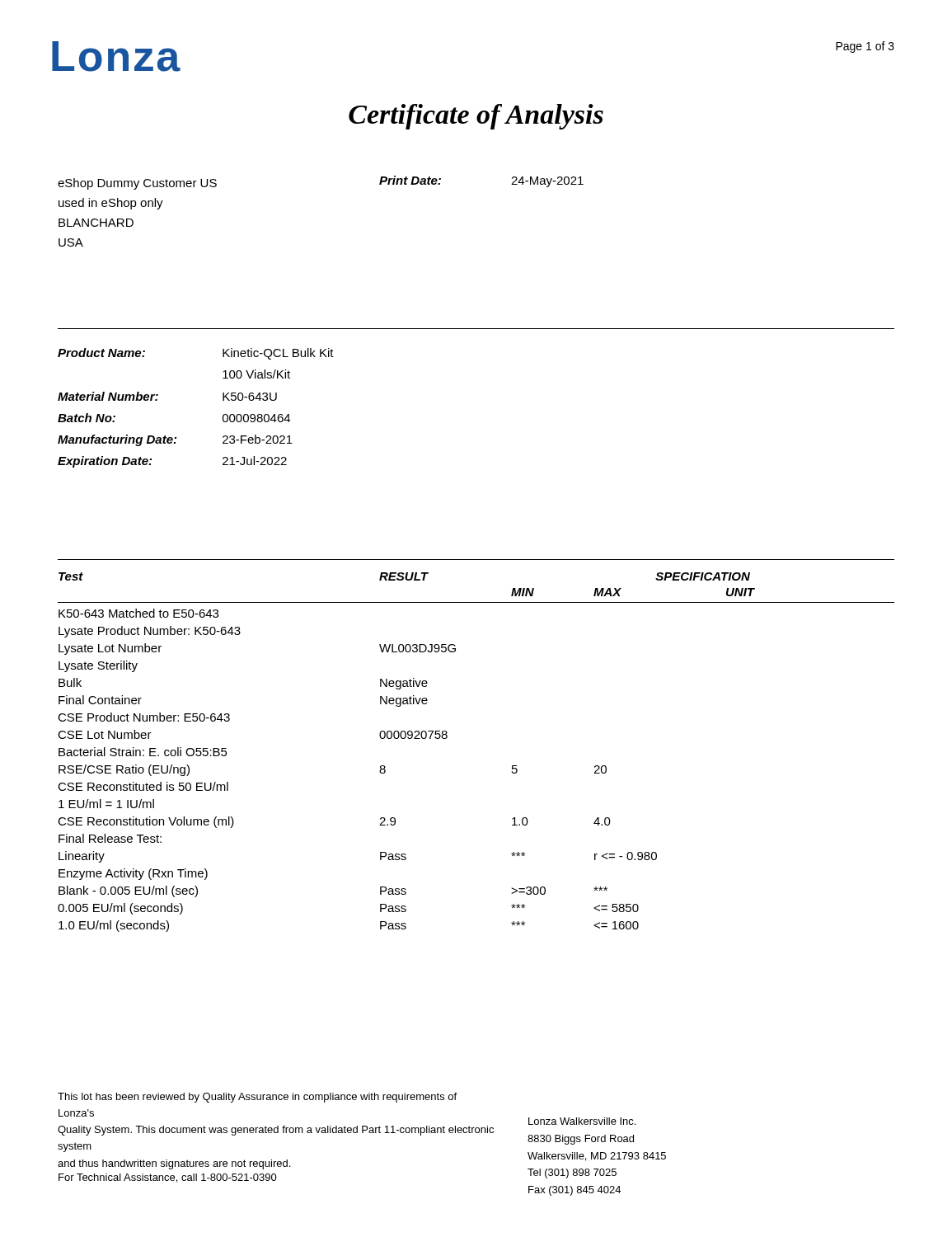Find the passage starting "Print Date:"

click(410, 180)
